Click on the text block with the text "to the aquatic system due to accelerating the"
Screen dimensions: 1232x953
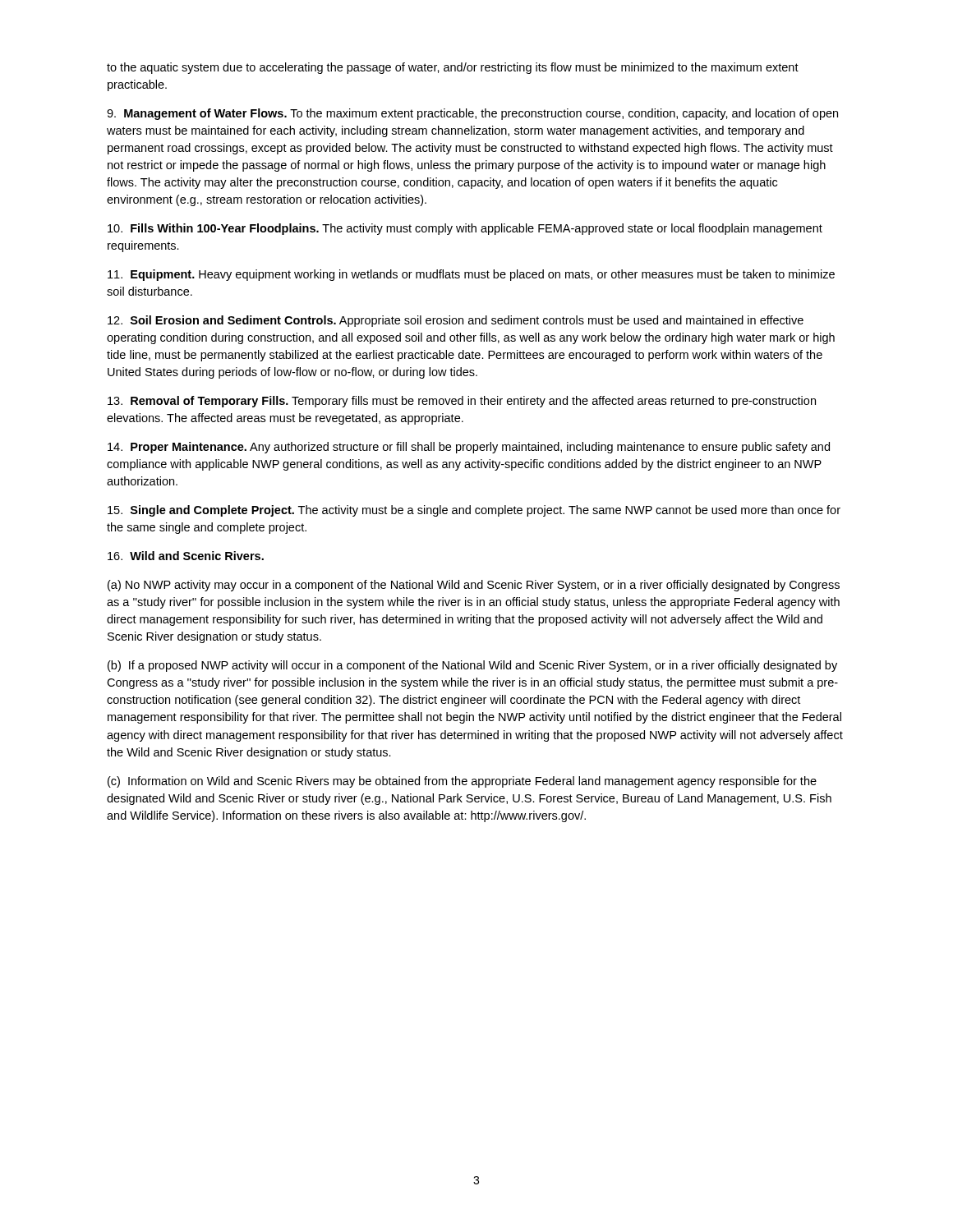coord(452,76)
